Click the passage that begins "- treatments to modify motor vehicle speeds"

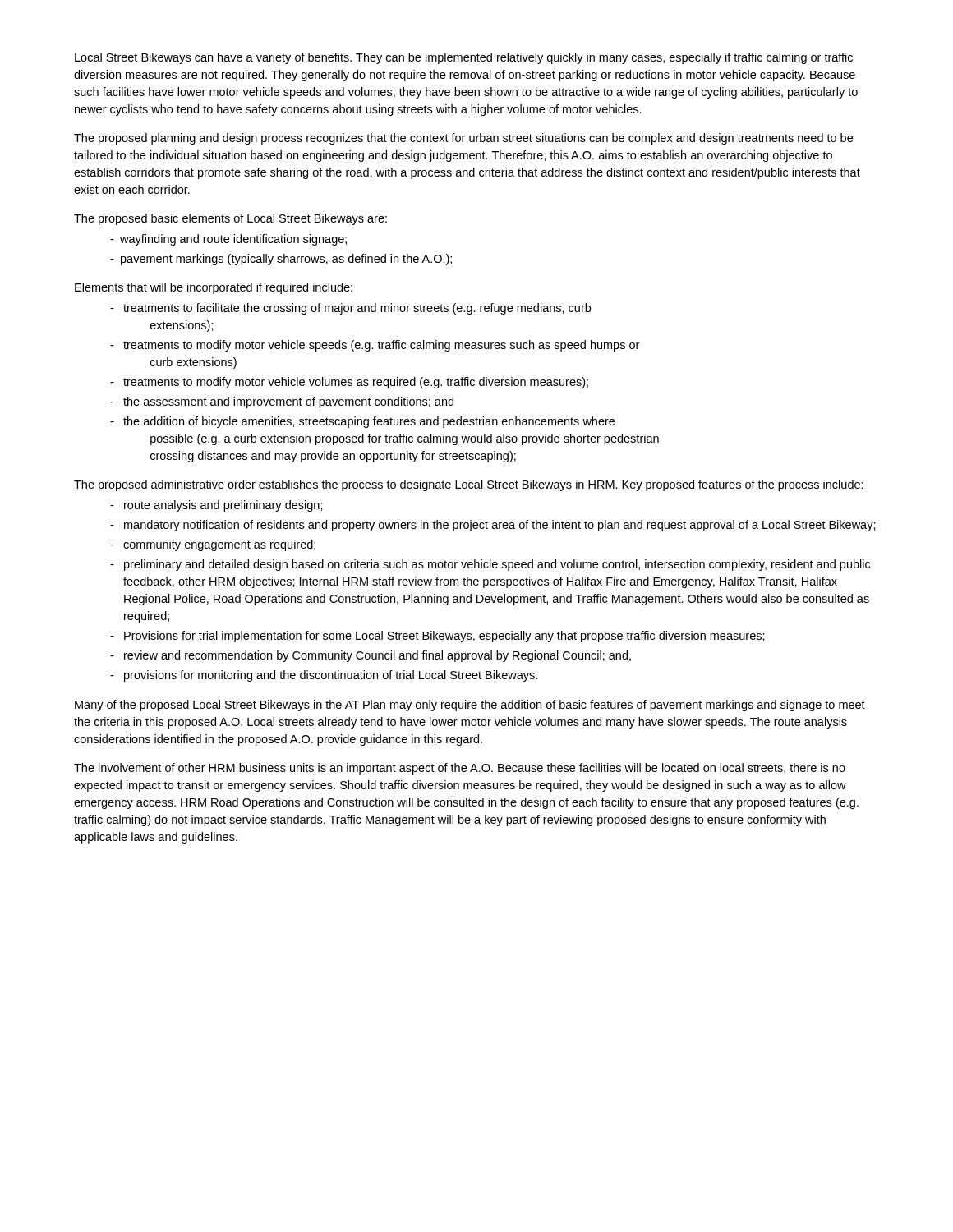pyautogui.click(x=476, y=354)
